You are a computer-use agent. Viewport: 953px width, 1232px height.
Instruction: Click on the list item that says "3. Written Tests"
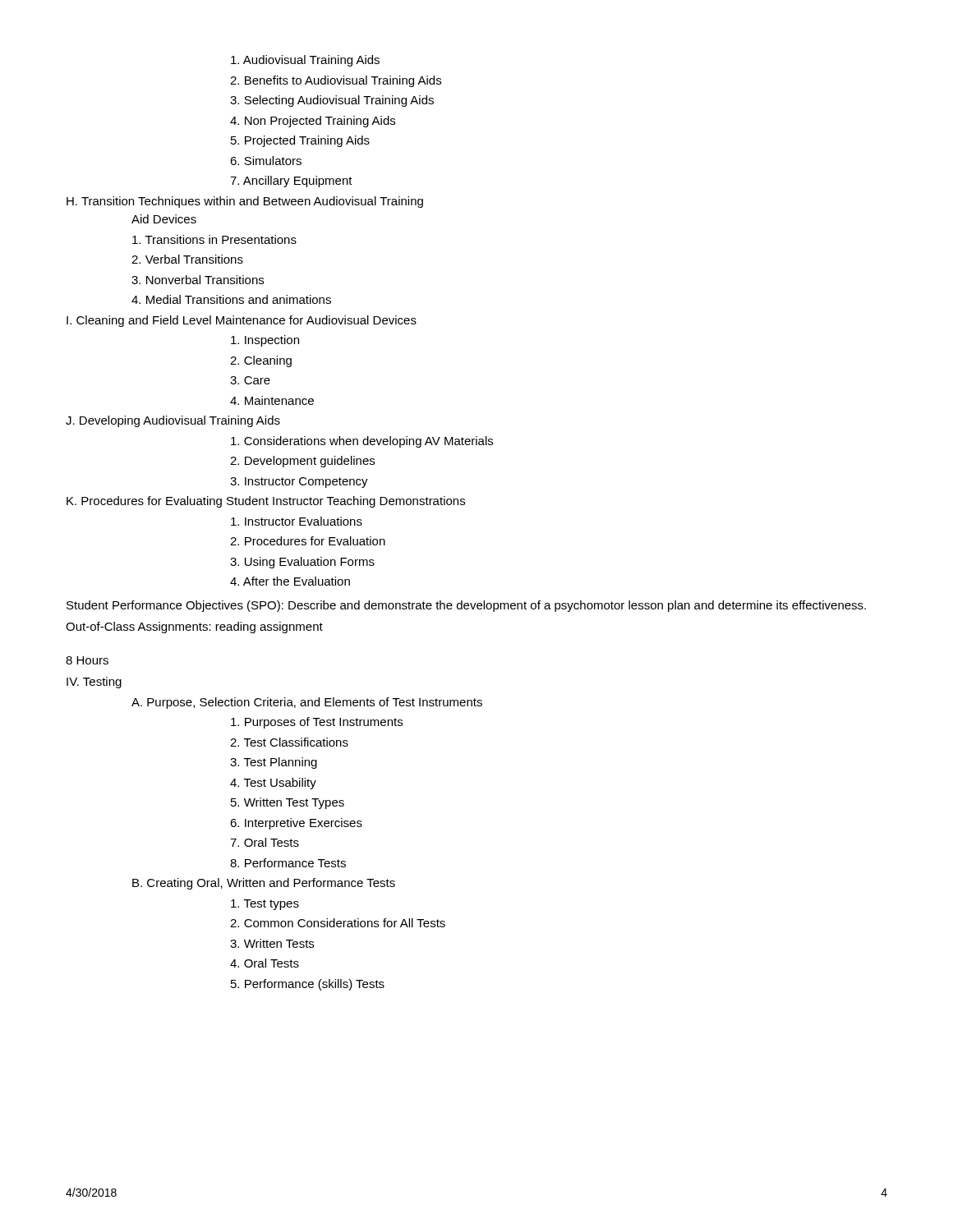point(272,943)
